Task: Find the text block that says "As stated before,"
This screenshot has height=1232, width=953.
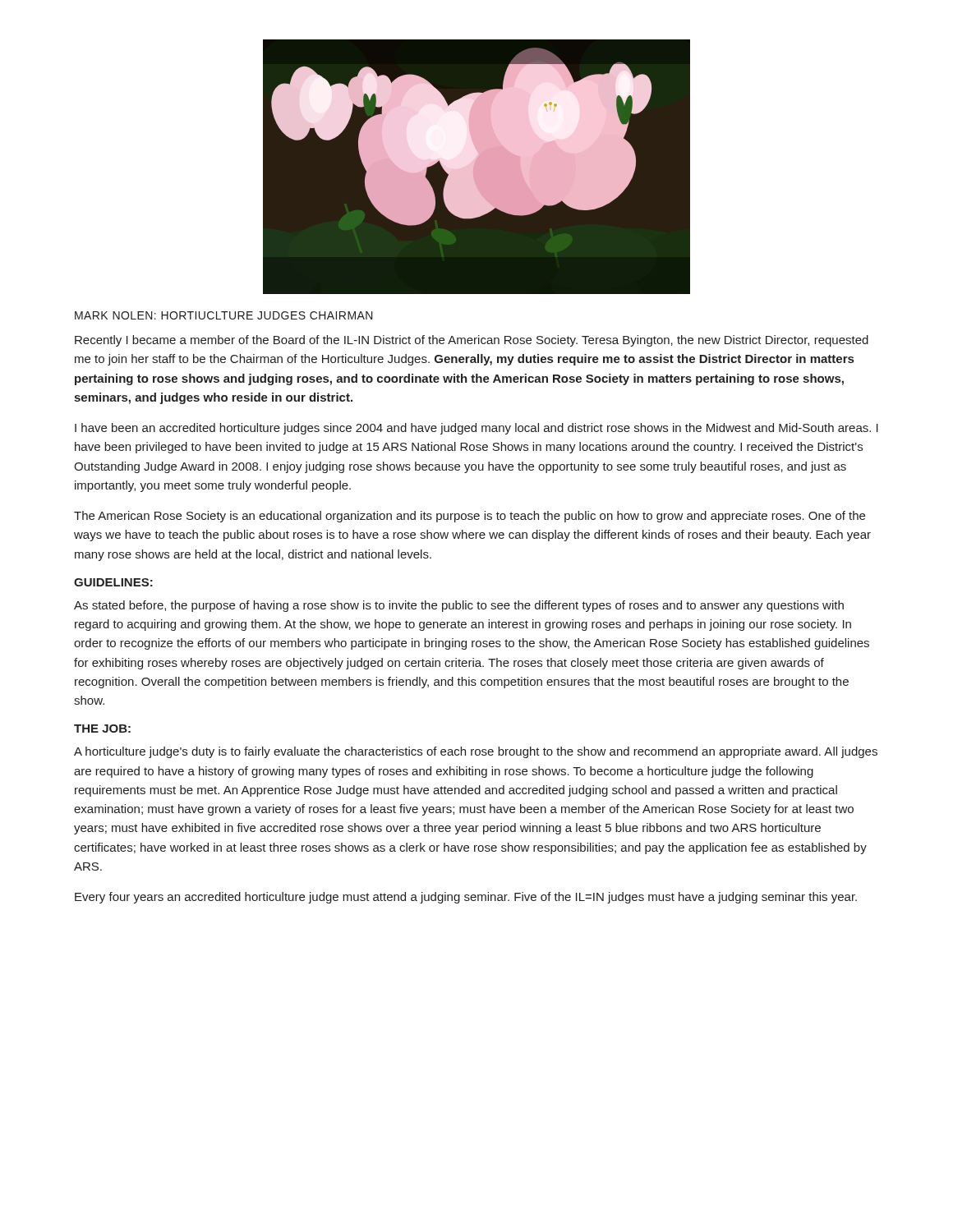Action: pyautogui.click(x=472, y=652)
